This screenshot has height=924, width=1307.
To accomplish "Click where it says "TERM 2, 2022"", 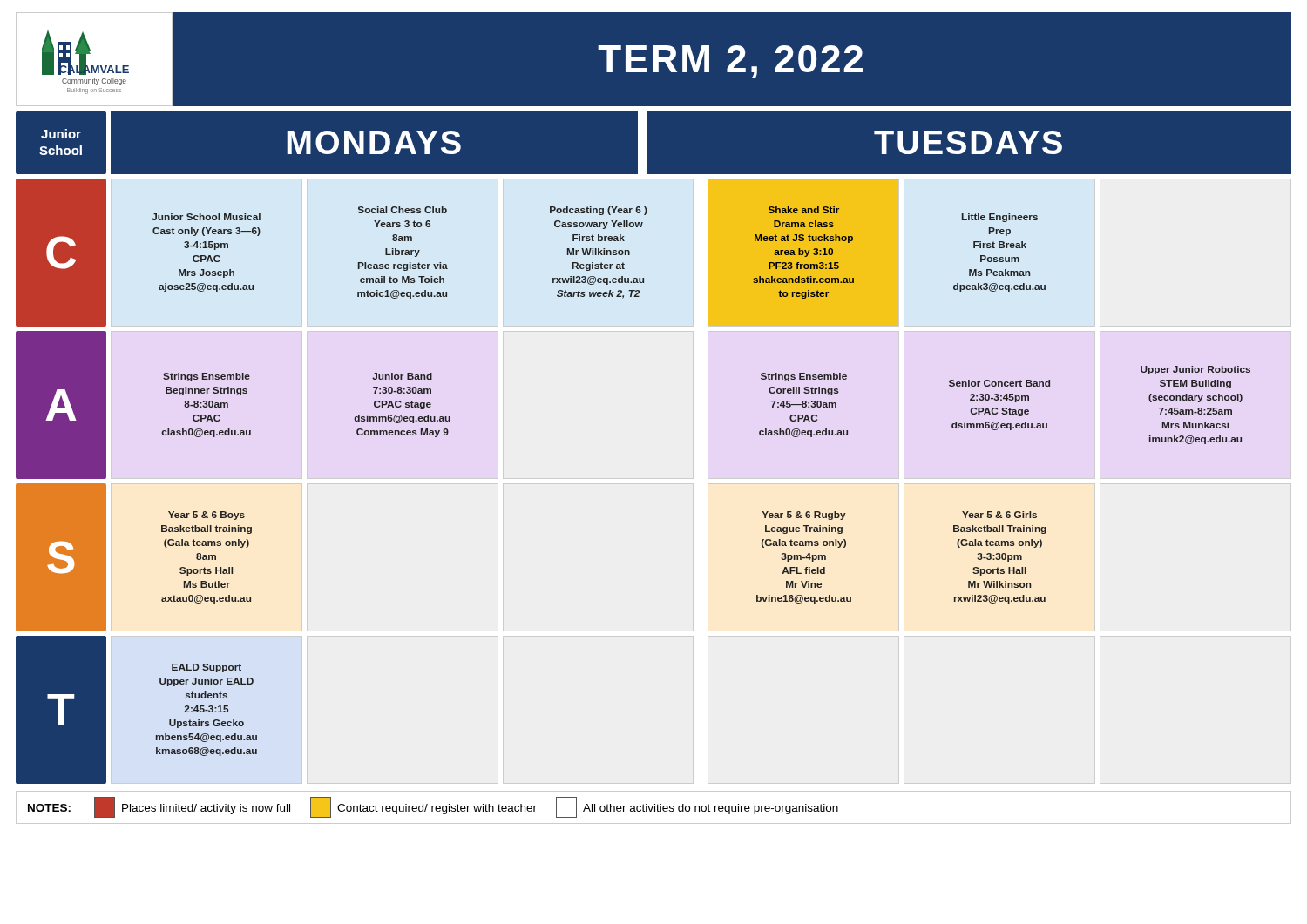I will pyautogui.click(x=732, y=59).
